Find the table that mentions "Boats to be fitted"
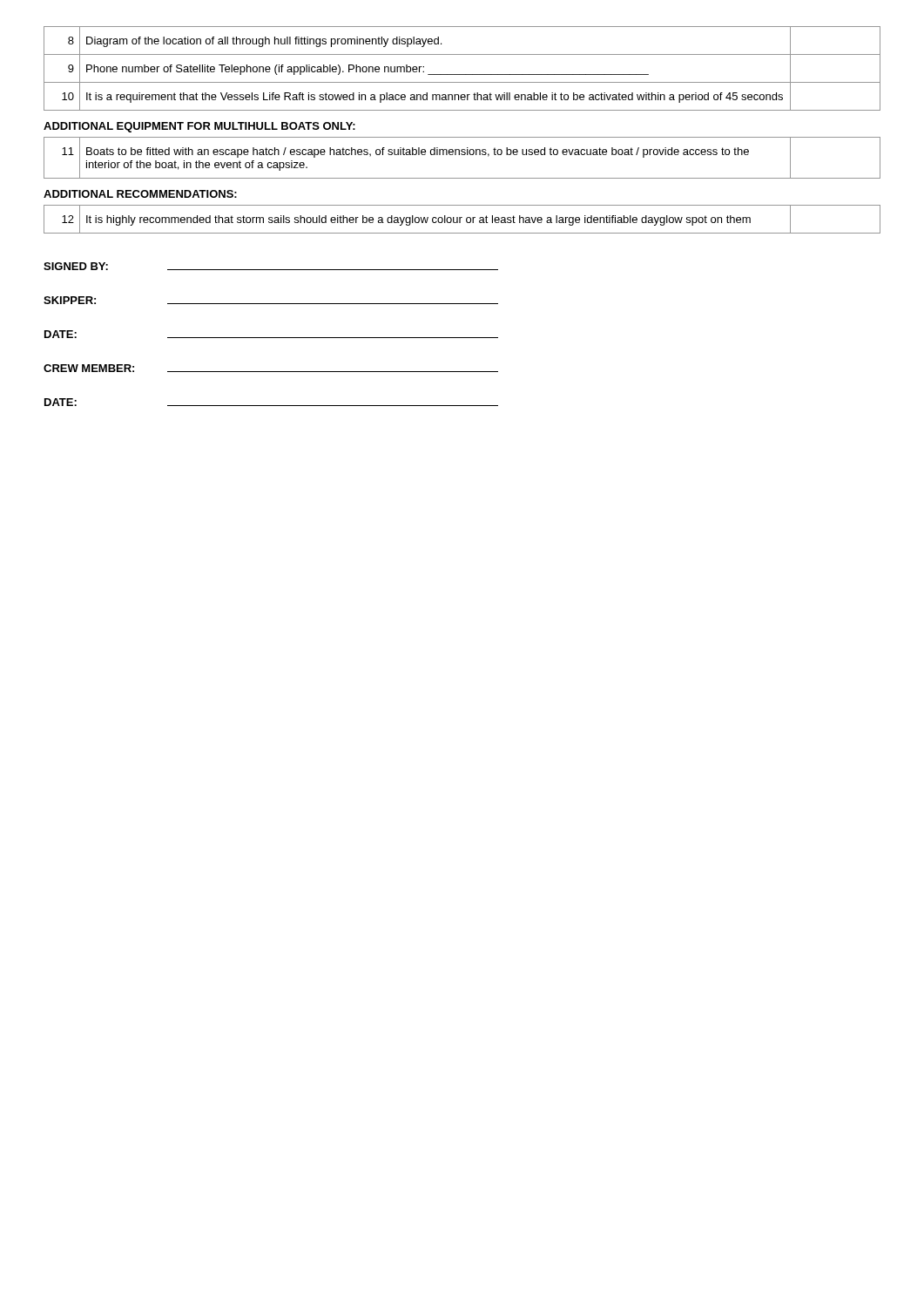 tap(462, 158)
